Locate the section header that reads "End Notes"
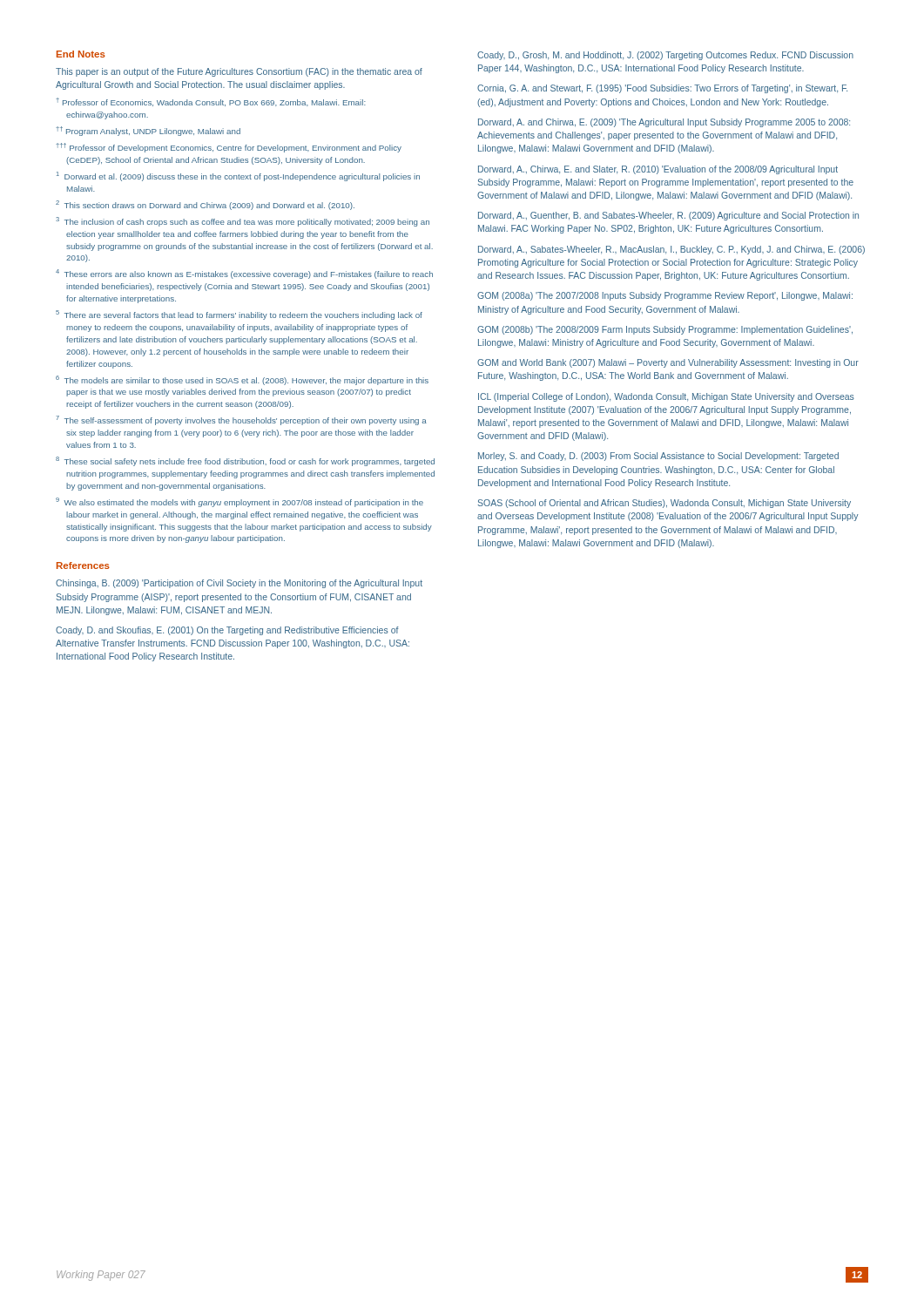 click(80, 54)
